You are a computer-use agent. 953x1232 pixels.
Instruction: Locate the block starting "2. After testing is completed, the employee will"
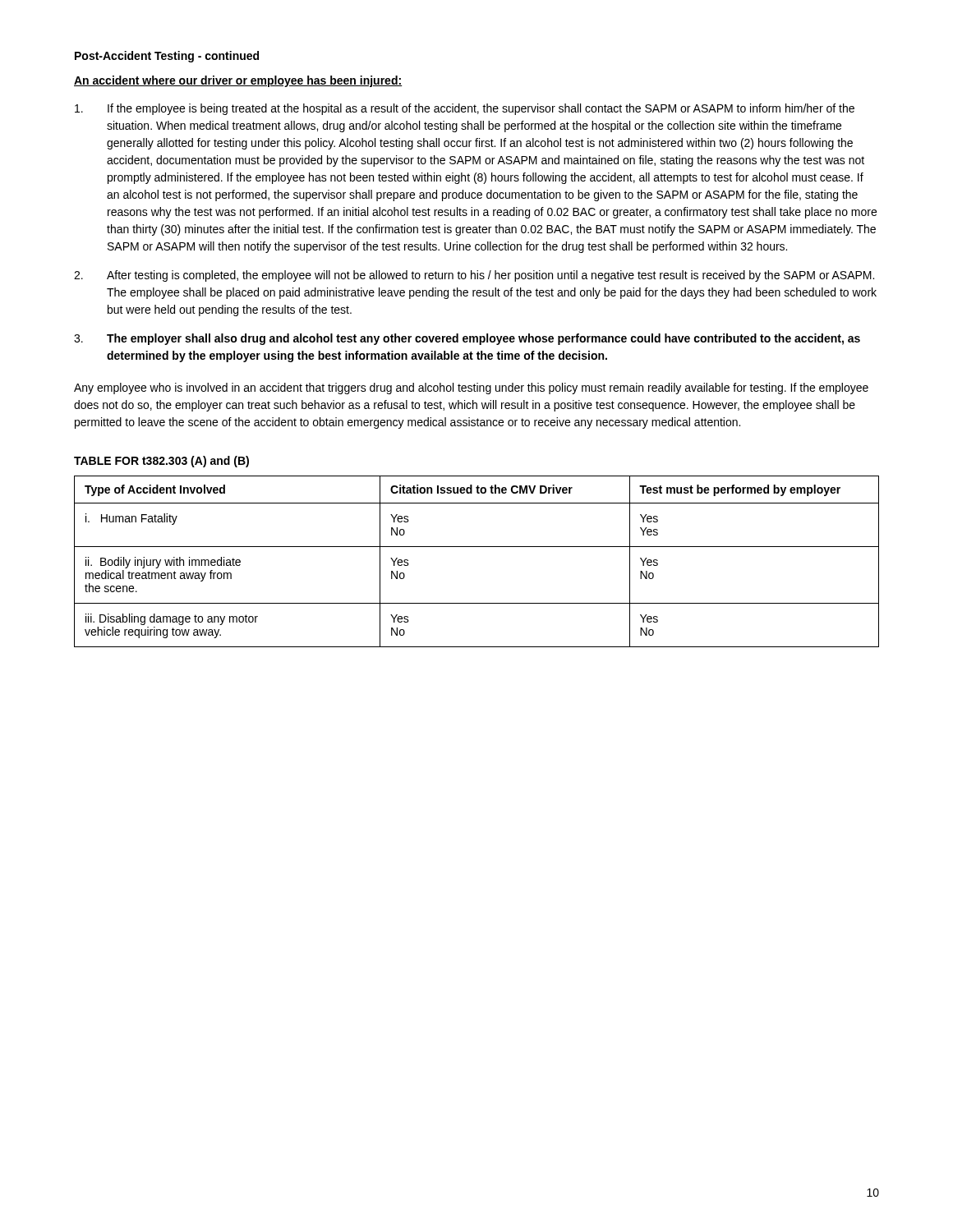pyautogui.click(x=476, y=293)
